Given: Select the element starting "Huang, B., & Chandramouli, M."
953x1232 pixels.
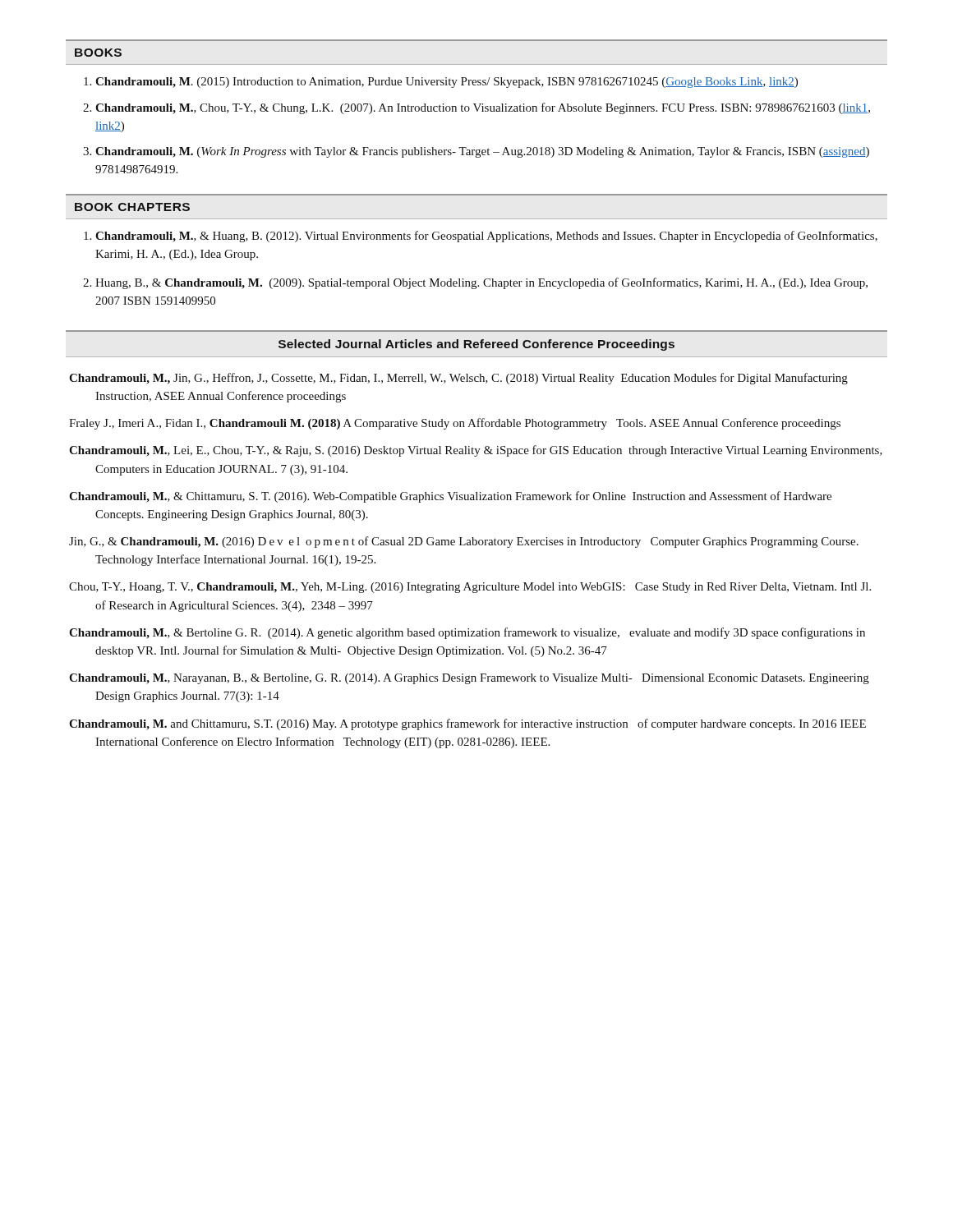Looking at the screenshot, I should tap(482, 292).
